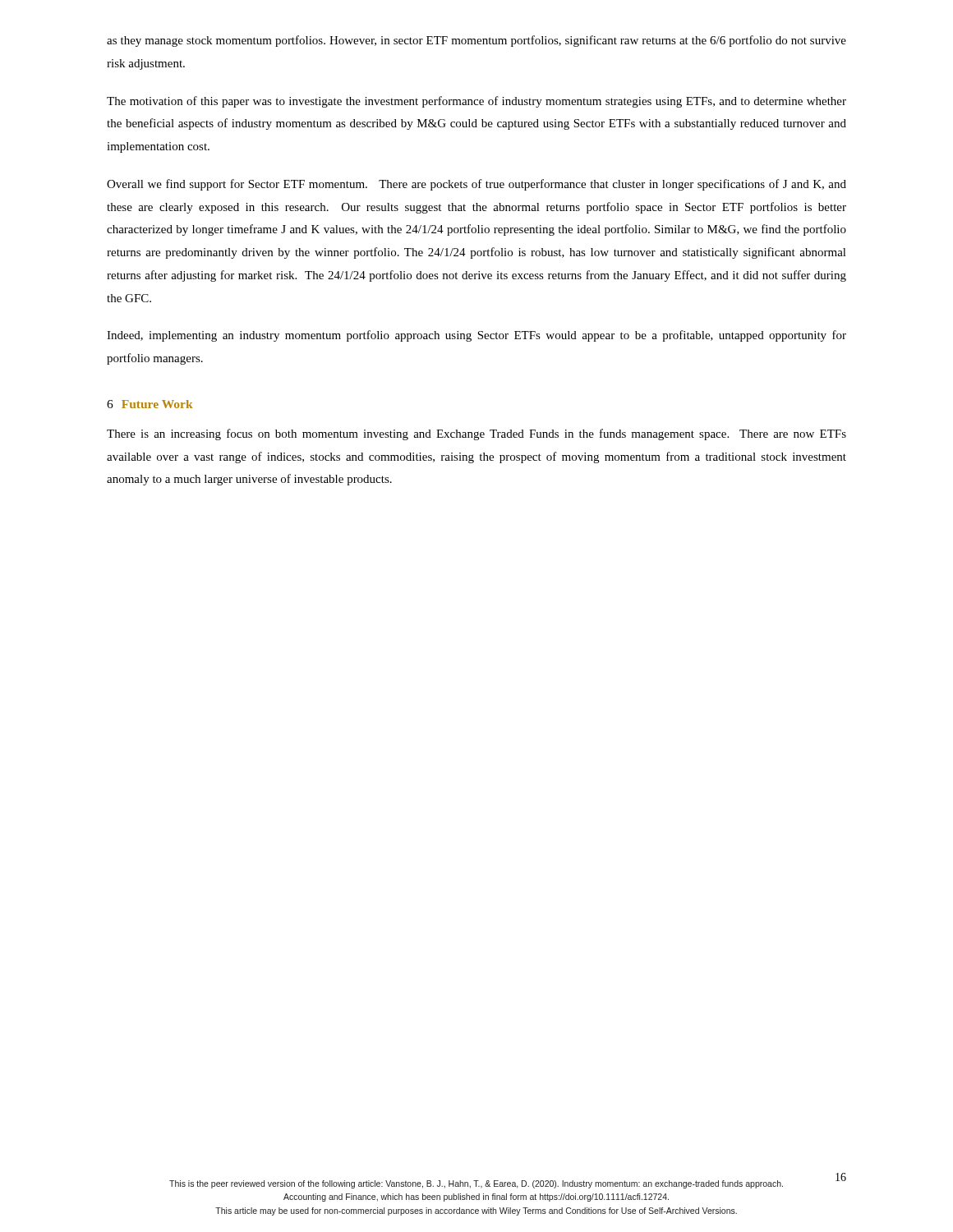This screenshot has width=953, height=1232.
Task: Find the text block starting "There is an"
Action: (x=476, y=456)
